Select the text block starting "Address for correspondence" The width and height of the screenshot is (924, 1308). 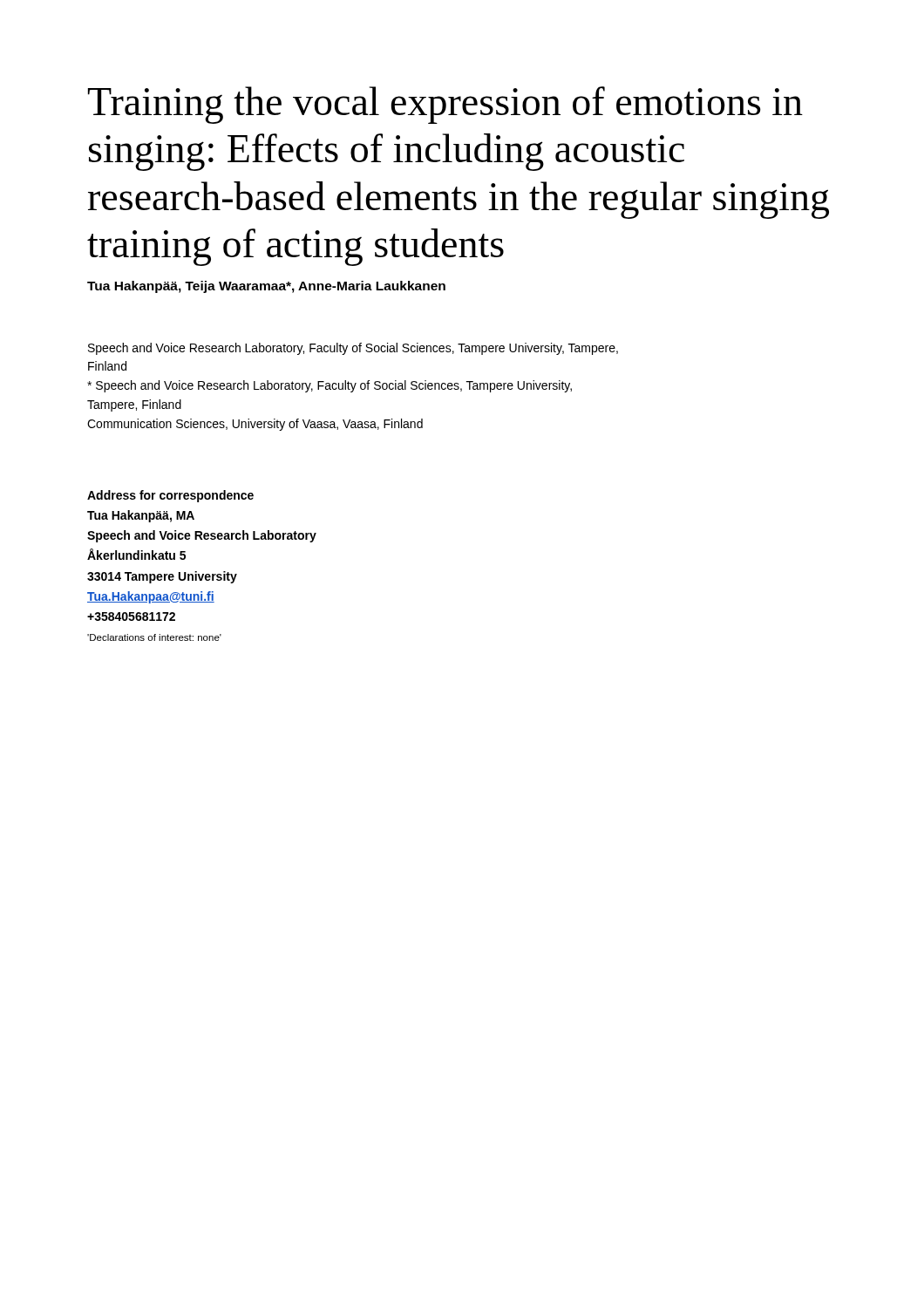(202, 566)
